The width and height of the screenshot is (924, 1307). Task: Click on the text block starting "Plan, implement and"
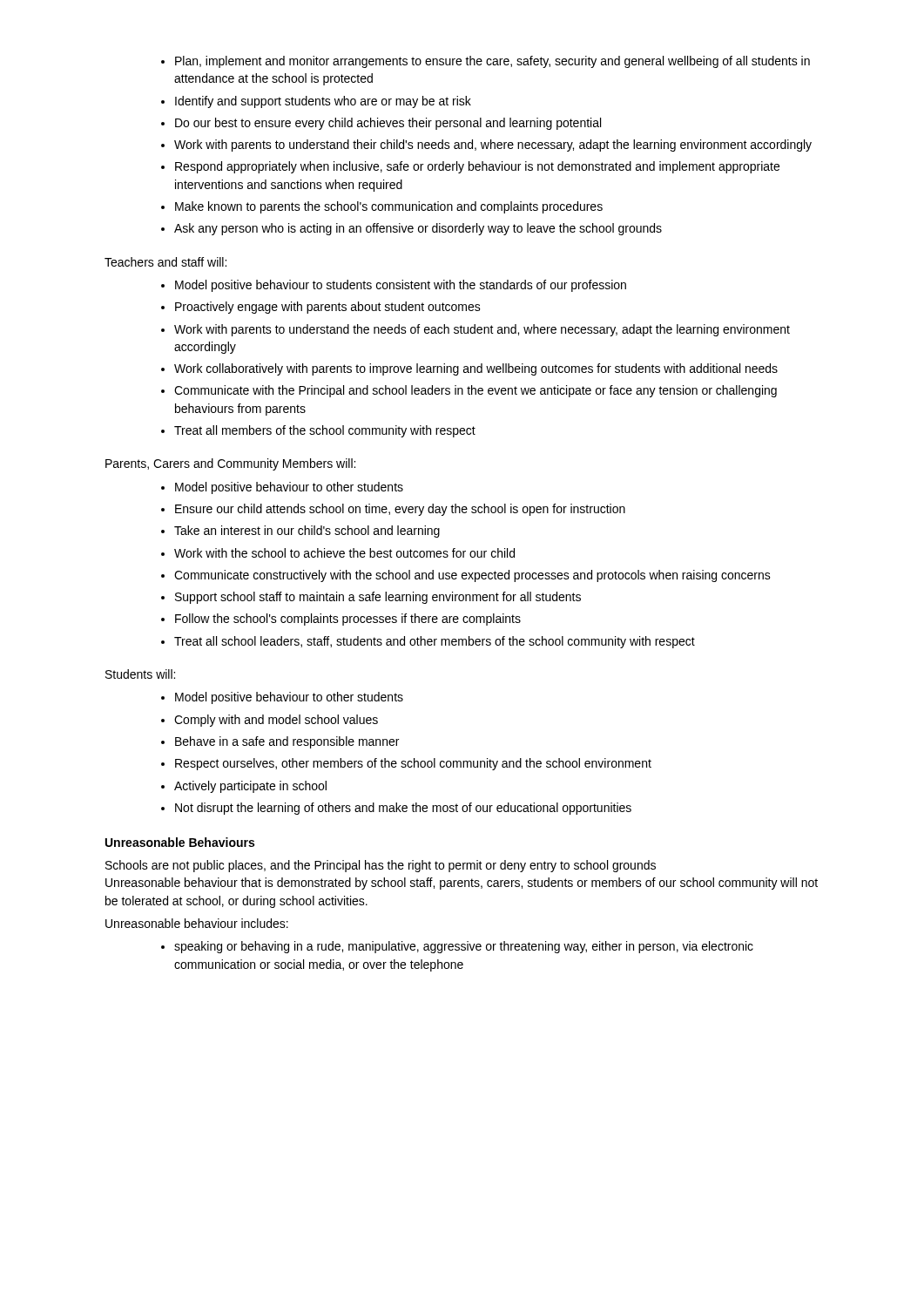[x=488, y=145]
